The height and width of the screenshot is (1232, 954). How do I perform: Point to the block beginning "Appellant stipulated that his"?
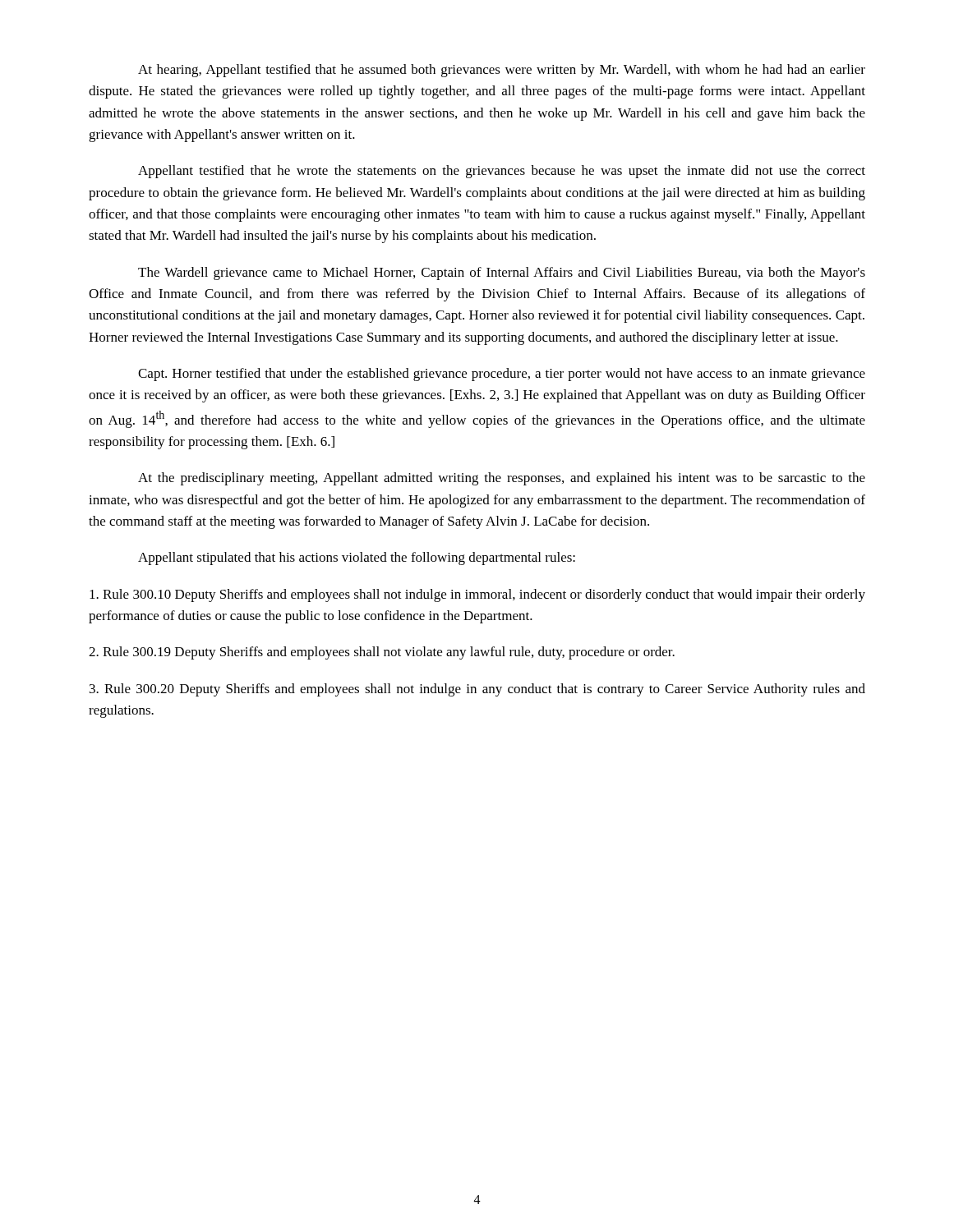[x=477, y=558]
